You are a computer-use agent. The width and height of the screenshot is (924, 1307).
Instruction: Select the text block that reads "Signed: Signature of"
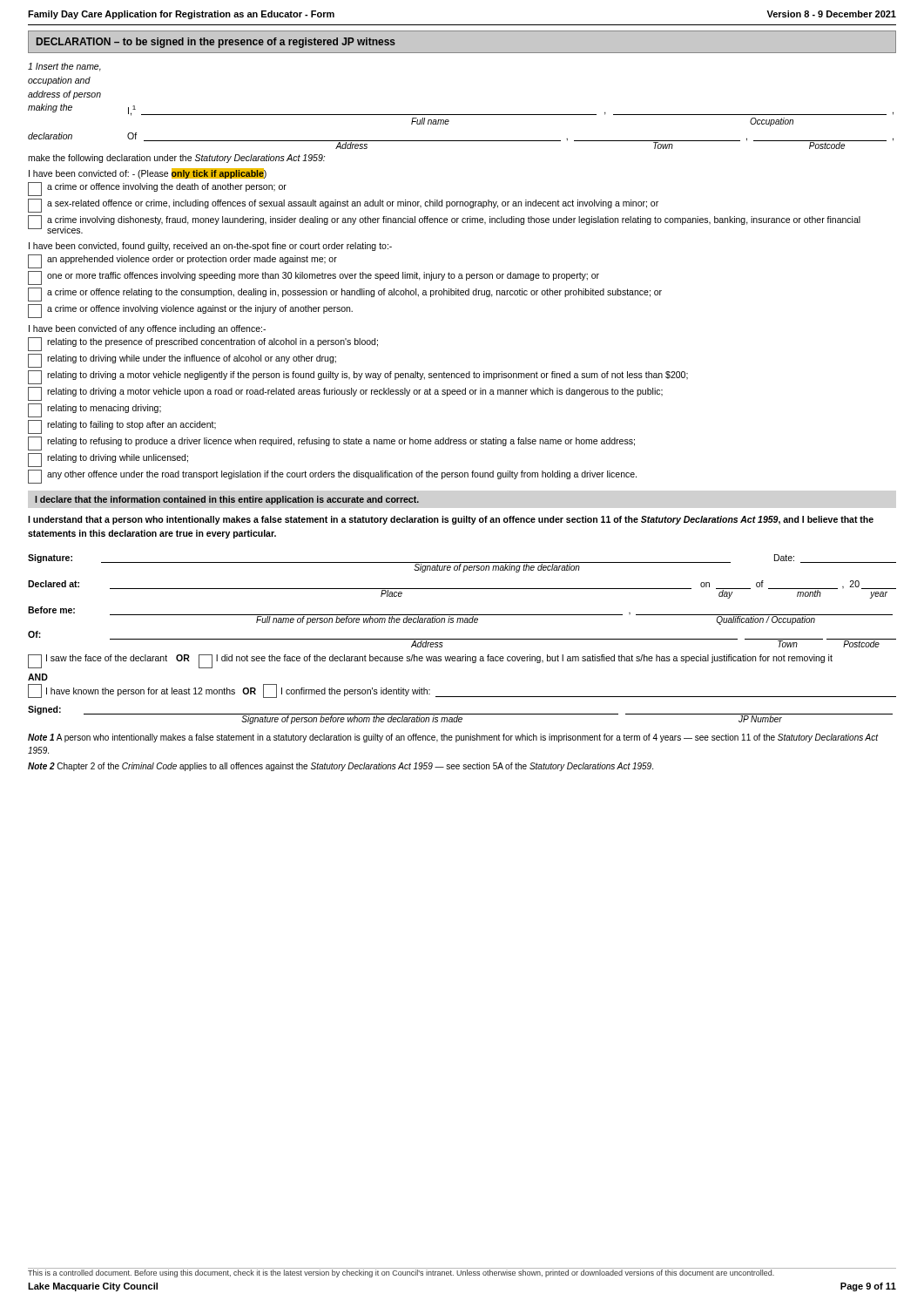(x=462, y=712)
